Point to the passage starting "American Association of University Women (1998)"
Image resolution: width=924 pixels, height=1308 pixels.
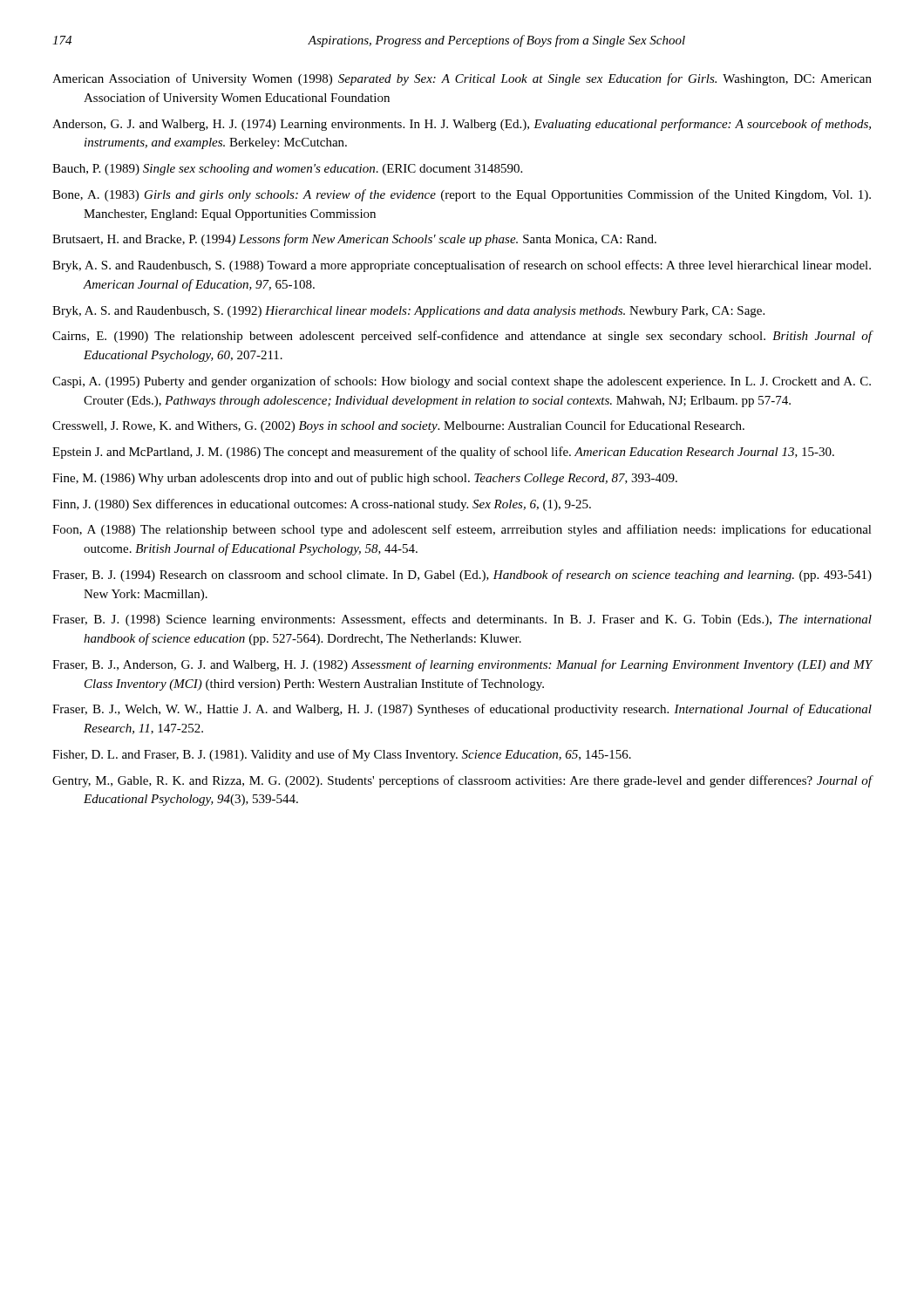pos(462,88)
